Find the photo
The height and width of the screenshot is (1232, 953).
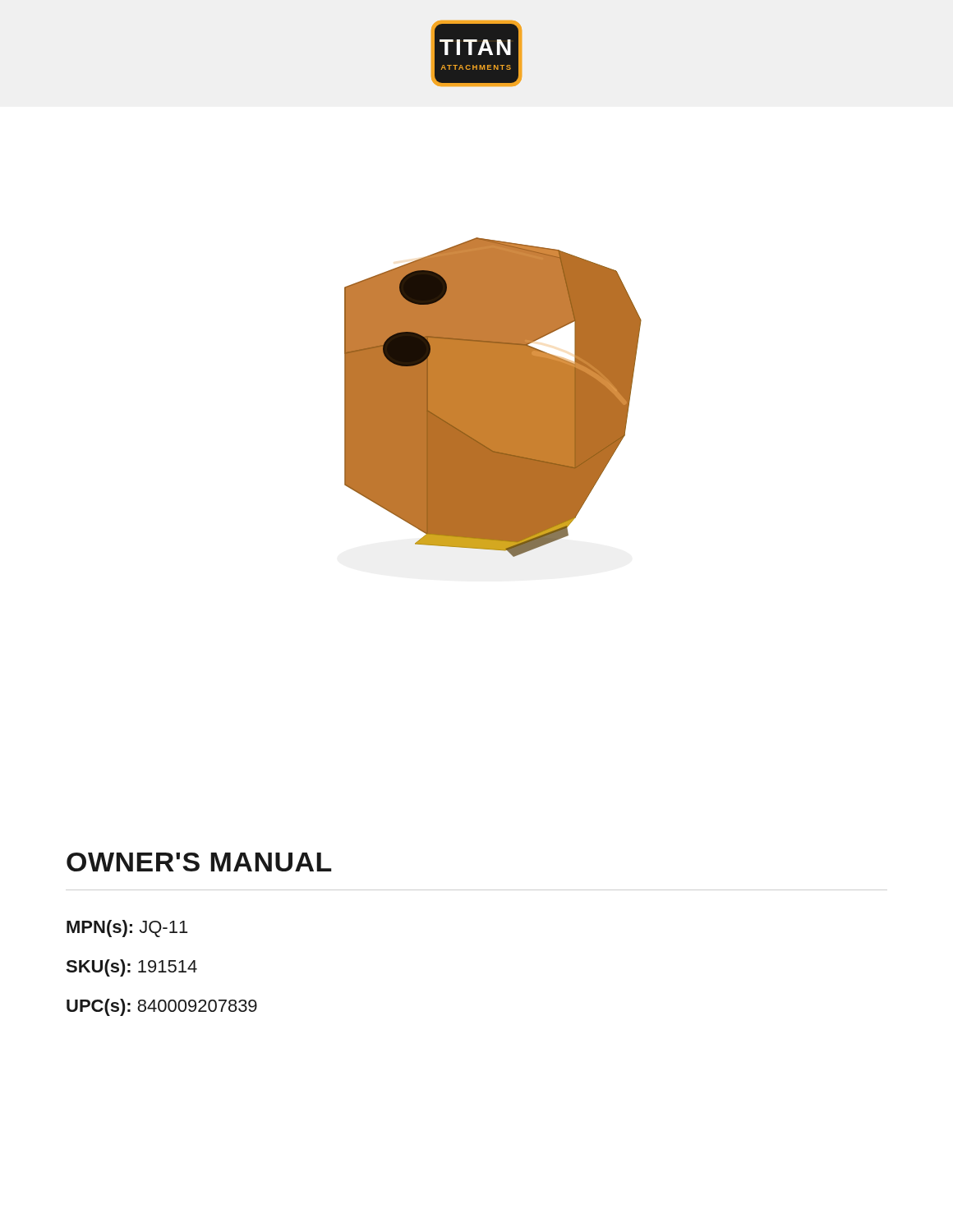[x=476, y=386]
